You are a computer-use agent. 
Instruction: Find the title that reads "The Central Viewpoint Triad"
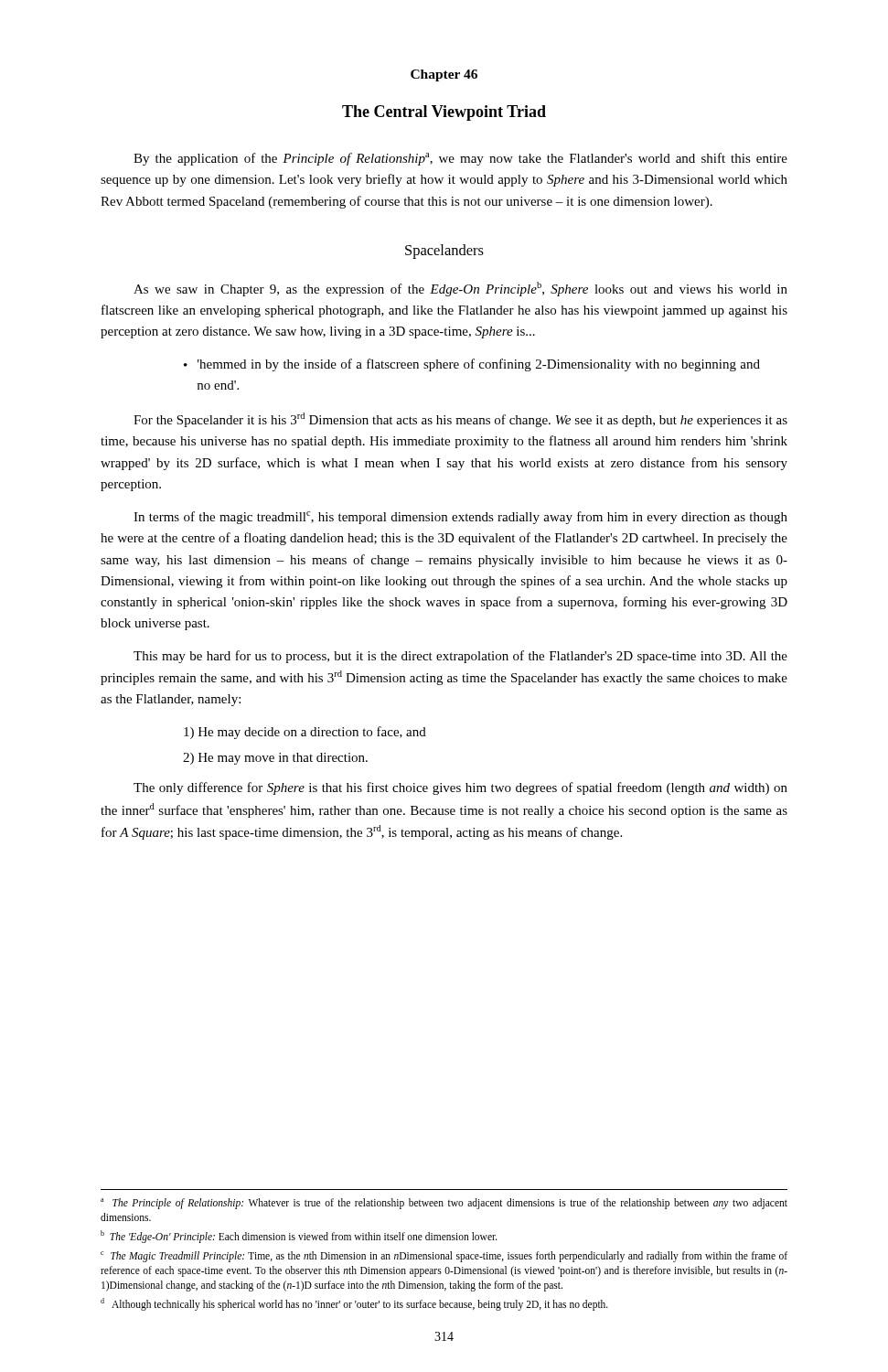(444, 112)
